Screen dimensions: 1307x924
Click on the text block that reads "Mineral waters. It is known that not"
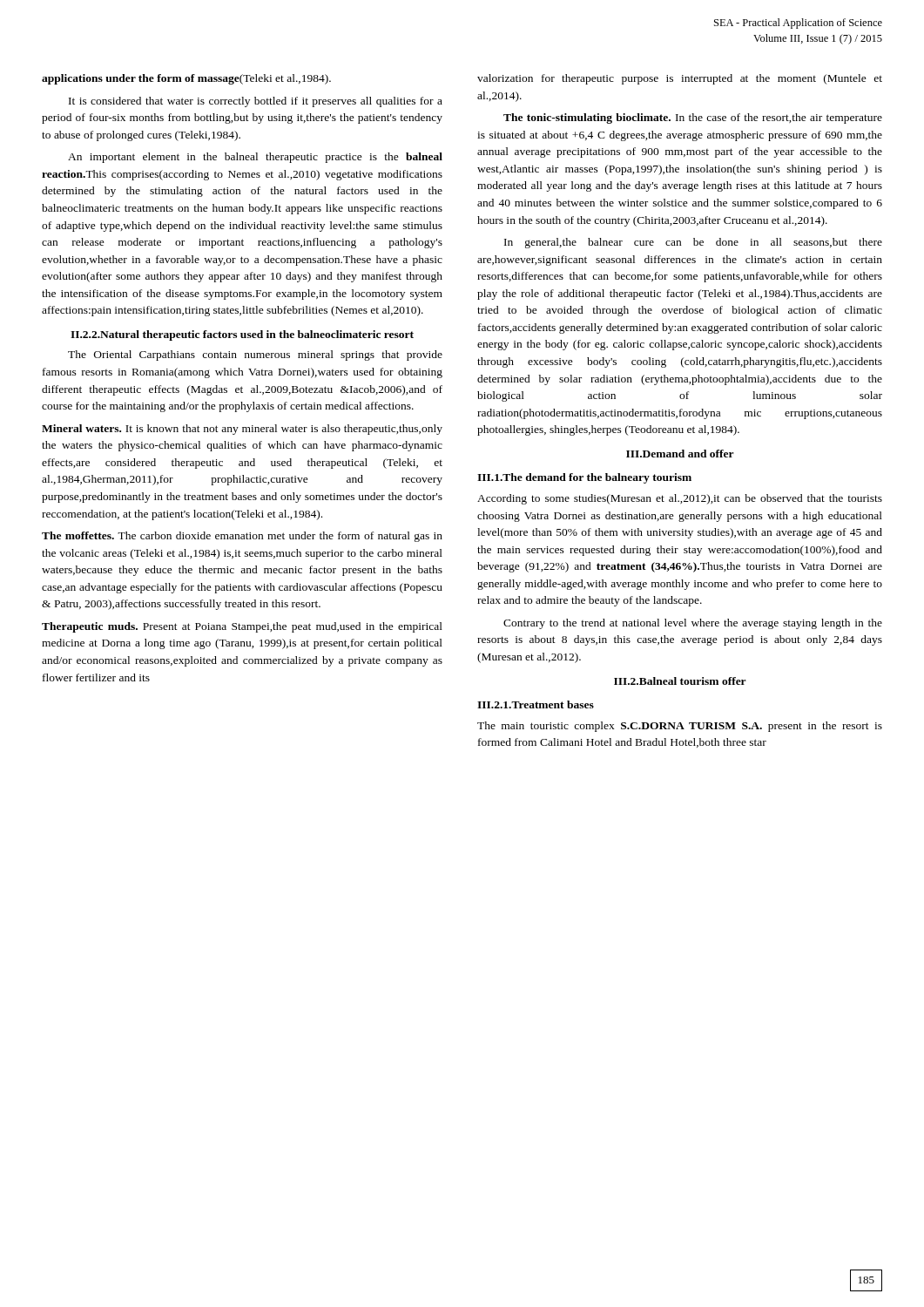242,471
